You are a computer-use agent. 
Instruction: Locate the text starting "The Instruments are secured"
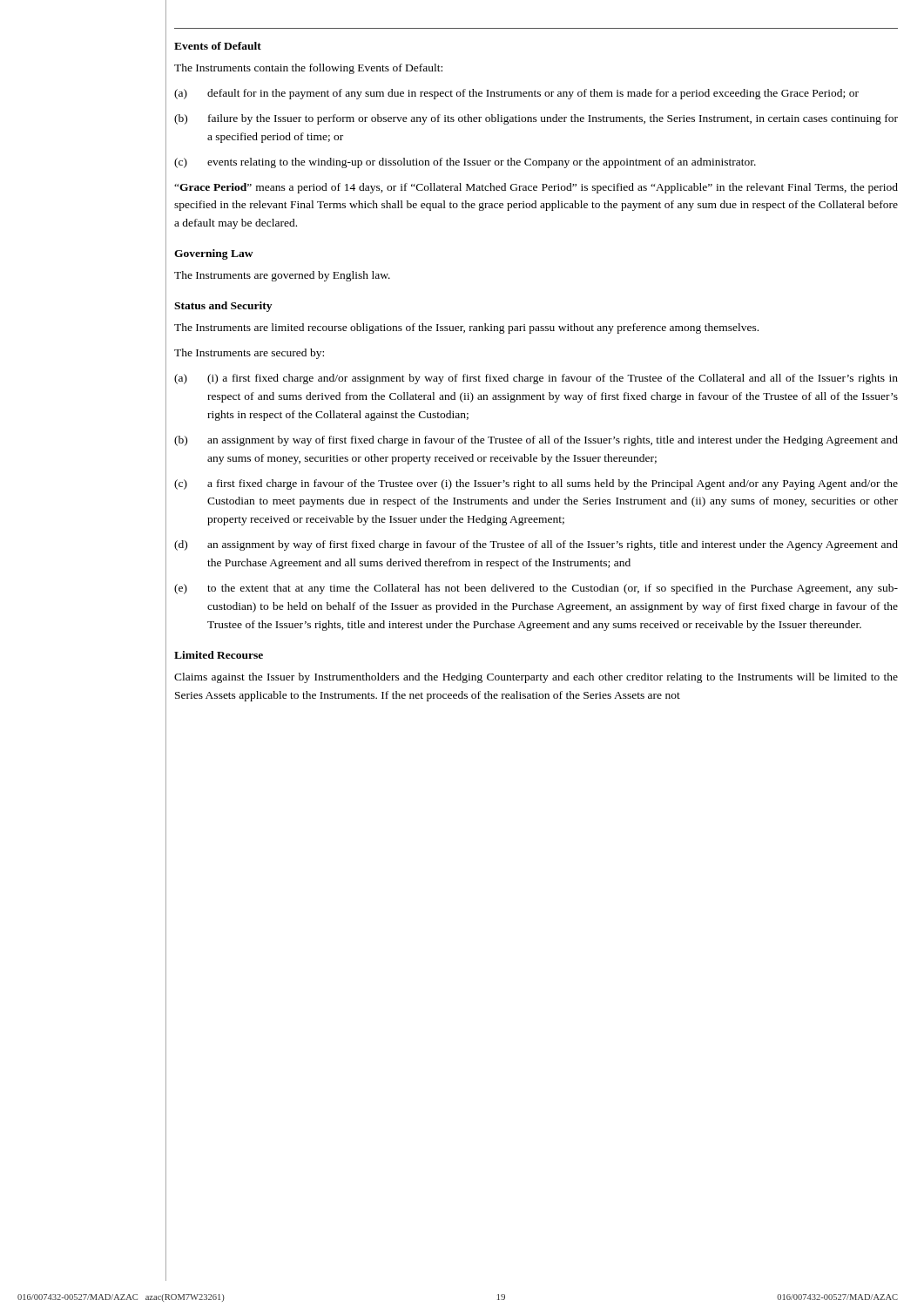[250, 352]
